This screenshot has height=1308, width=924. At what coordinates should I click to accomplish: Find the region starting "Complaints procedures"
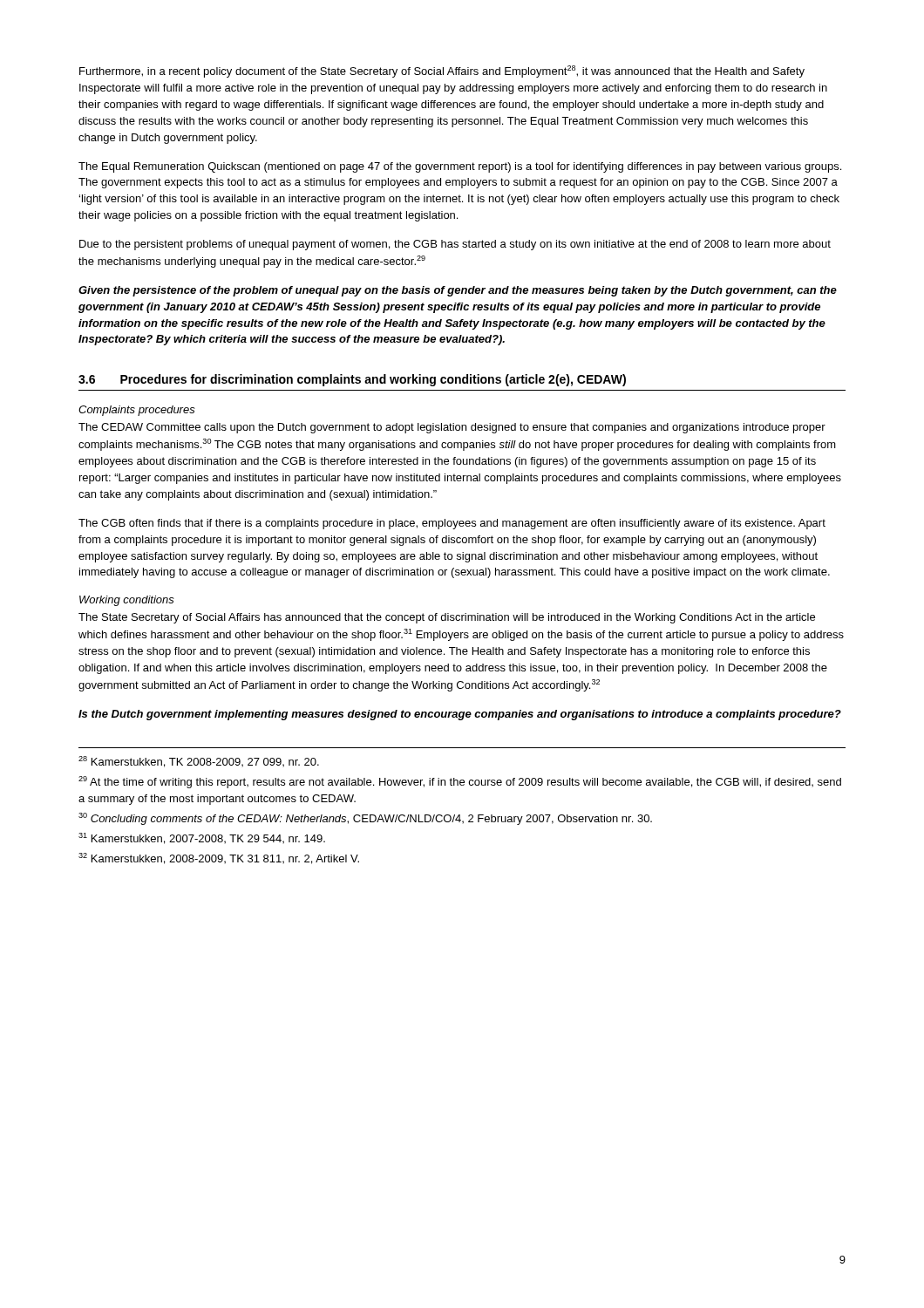click(x=137, y=411)
